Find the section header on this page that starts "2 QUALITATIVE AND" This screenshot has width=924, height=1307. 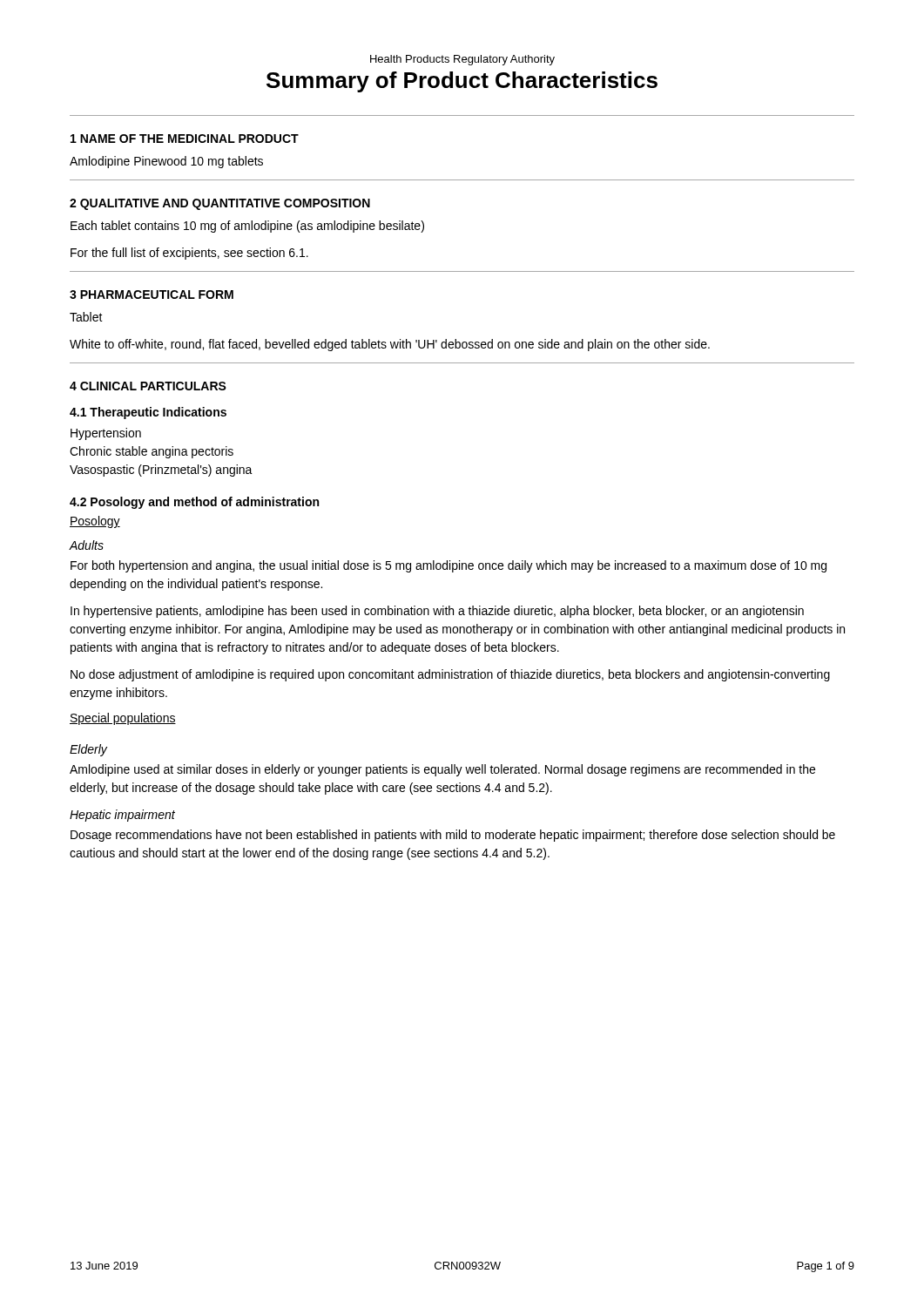[x=220, y=203]
